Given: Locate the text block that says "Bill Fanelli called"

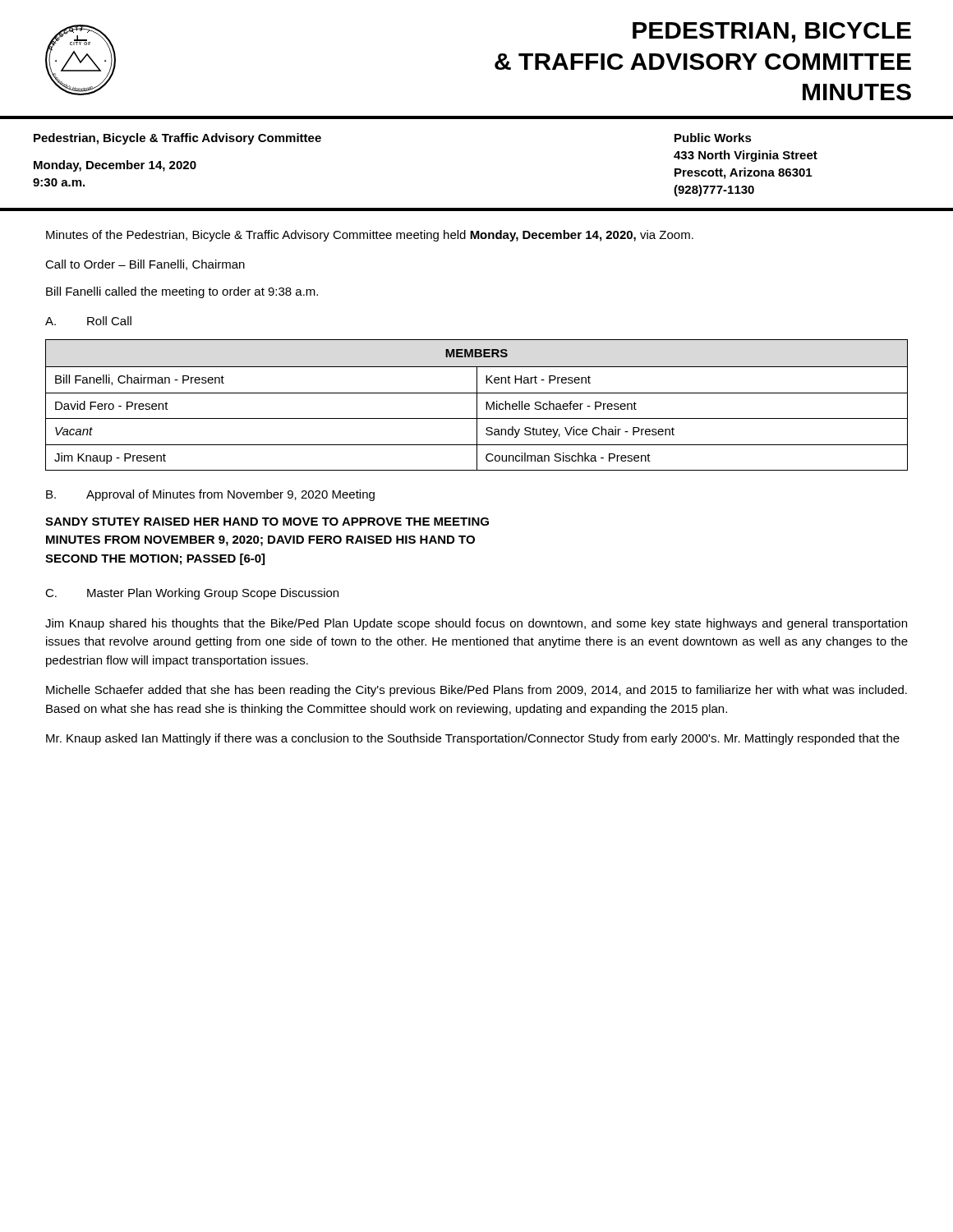Looking at the screenshot, I should coord(182,291).
